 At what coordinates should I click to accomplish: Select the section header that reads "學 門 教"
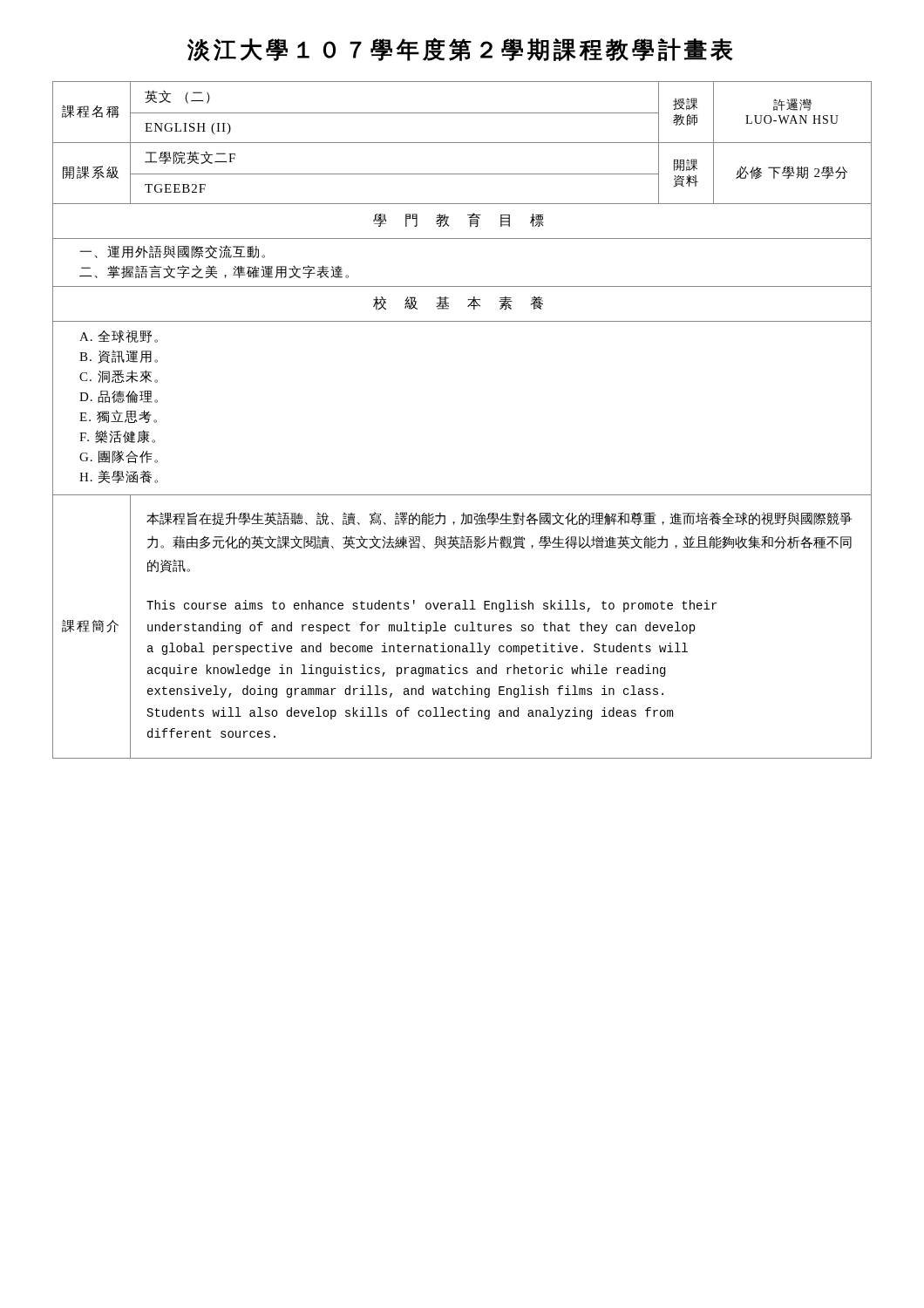[462, 220]
